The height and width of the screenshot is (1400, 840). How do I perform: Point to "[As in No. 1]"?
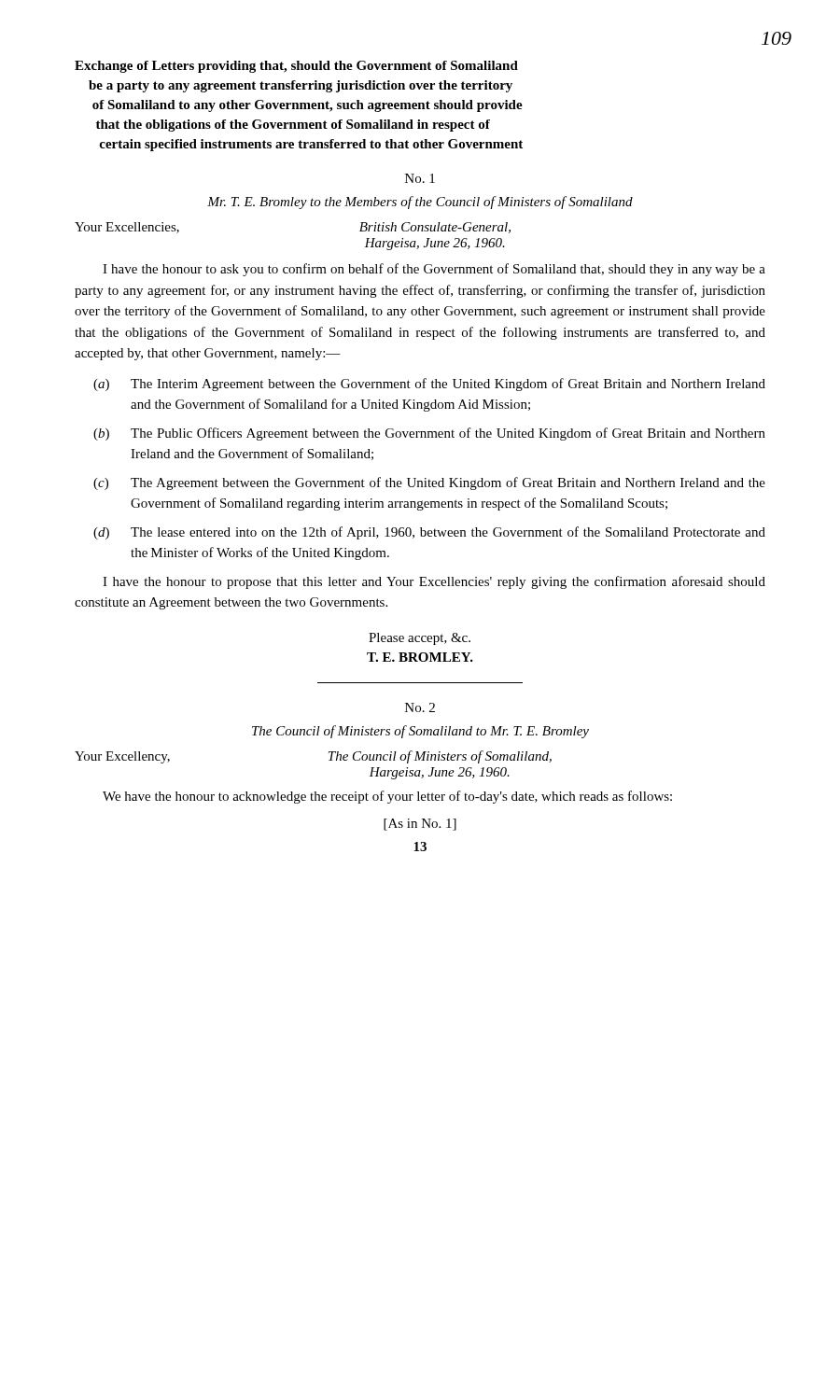click(x=420, y=823)
